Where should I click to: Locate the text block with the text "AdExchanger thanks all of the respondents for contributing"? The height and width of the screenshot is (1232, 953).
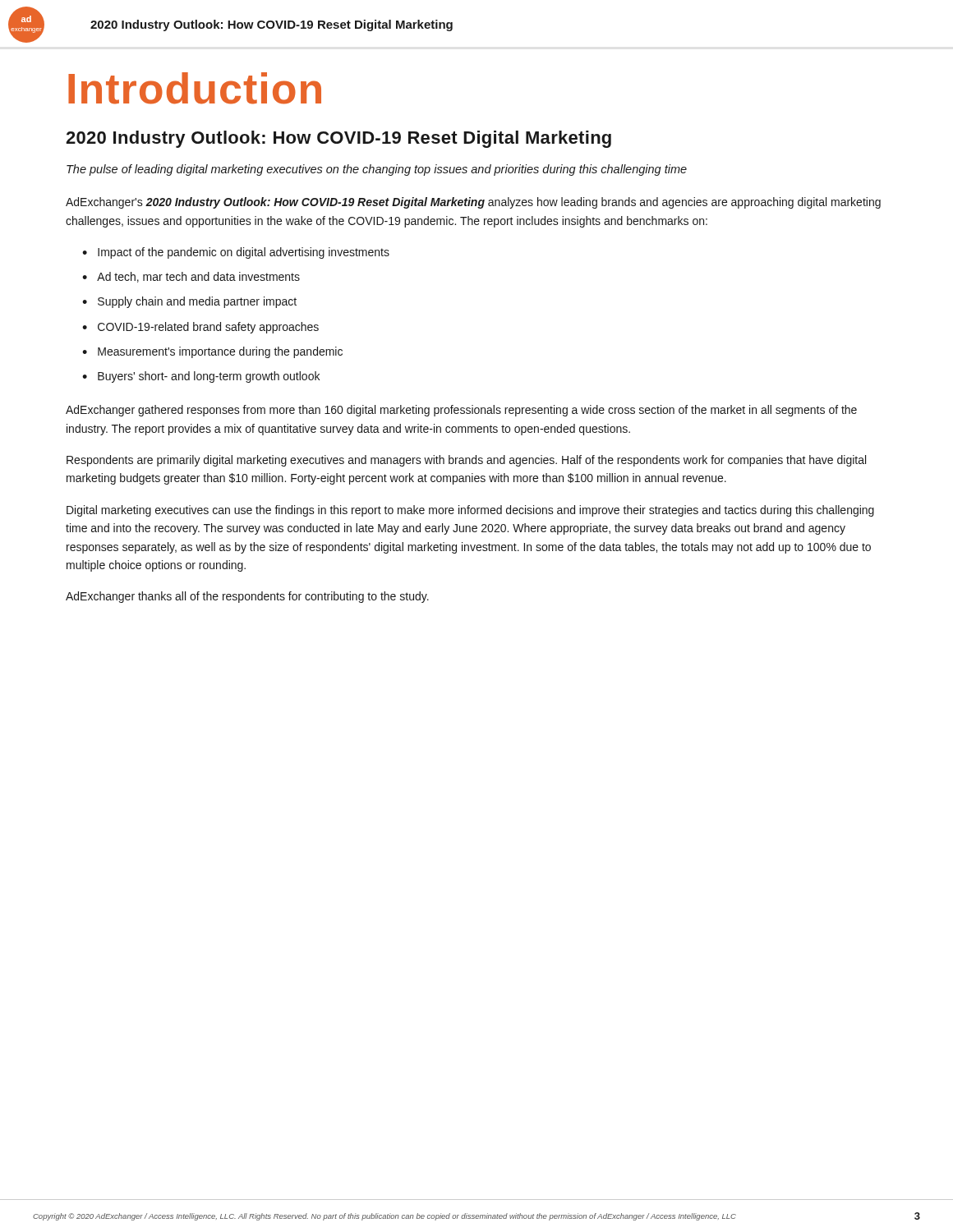pyautogui.click(x=247, y=597)
